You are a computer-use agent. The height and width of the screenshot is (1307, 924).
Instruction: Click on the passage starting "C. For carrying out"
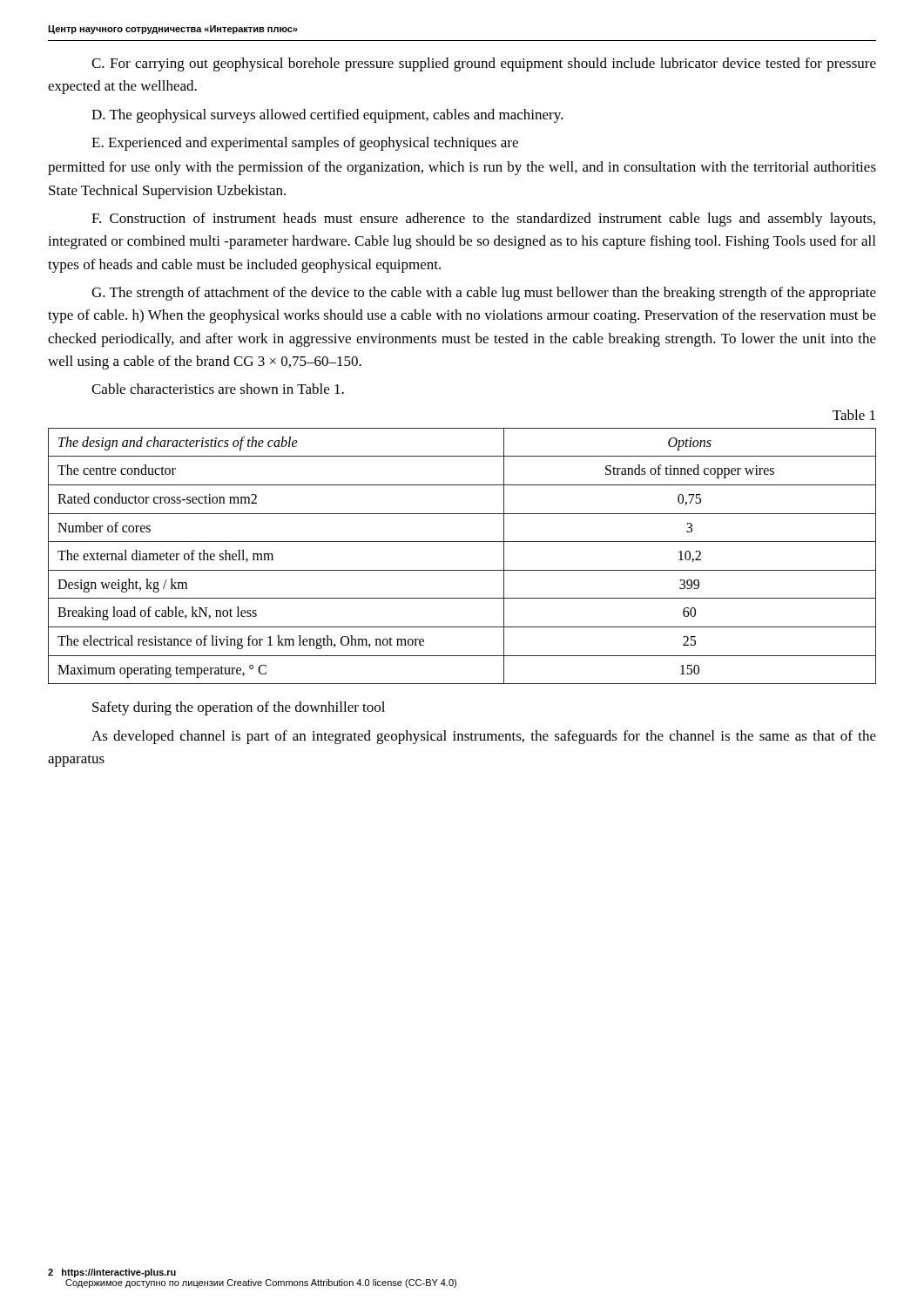click(462, 75)
